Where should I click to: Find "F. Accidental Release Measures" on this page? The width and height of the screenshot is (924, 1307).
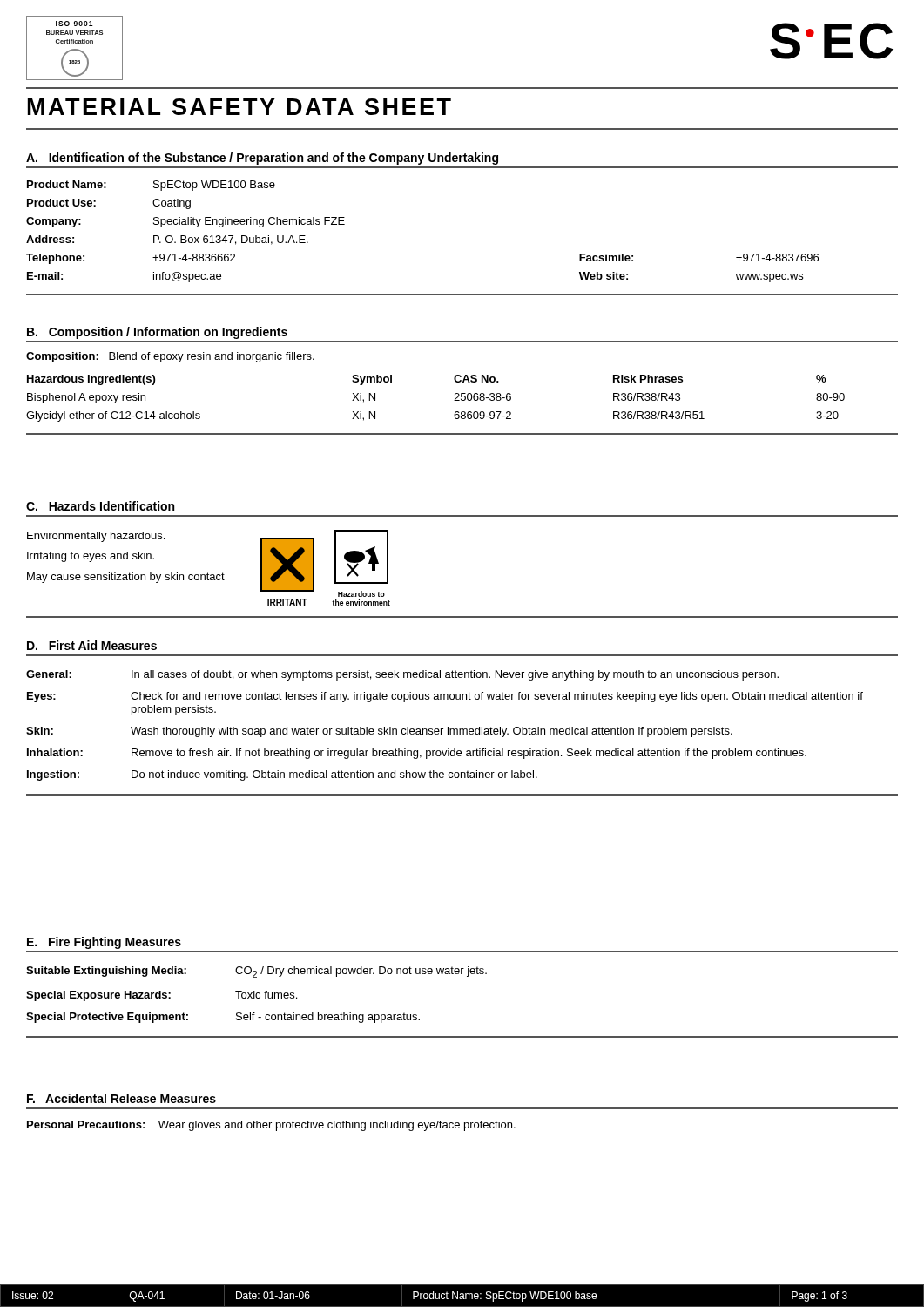(x=121, y=1099)
